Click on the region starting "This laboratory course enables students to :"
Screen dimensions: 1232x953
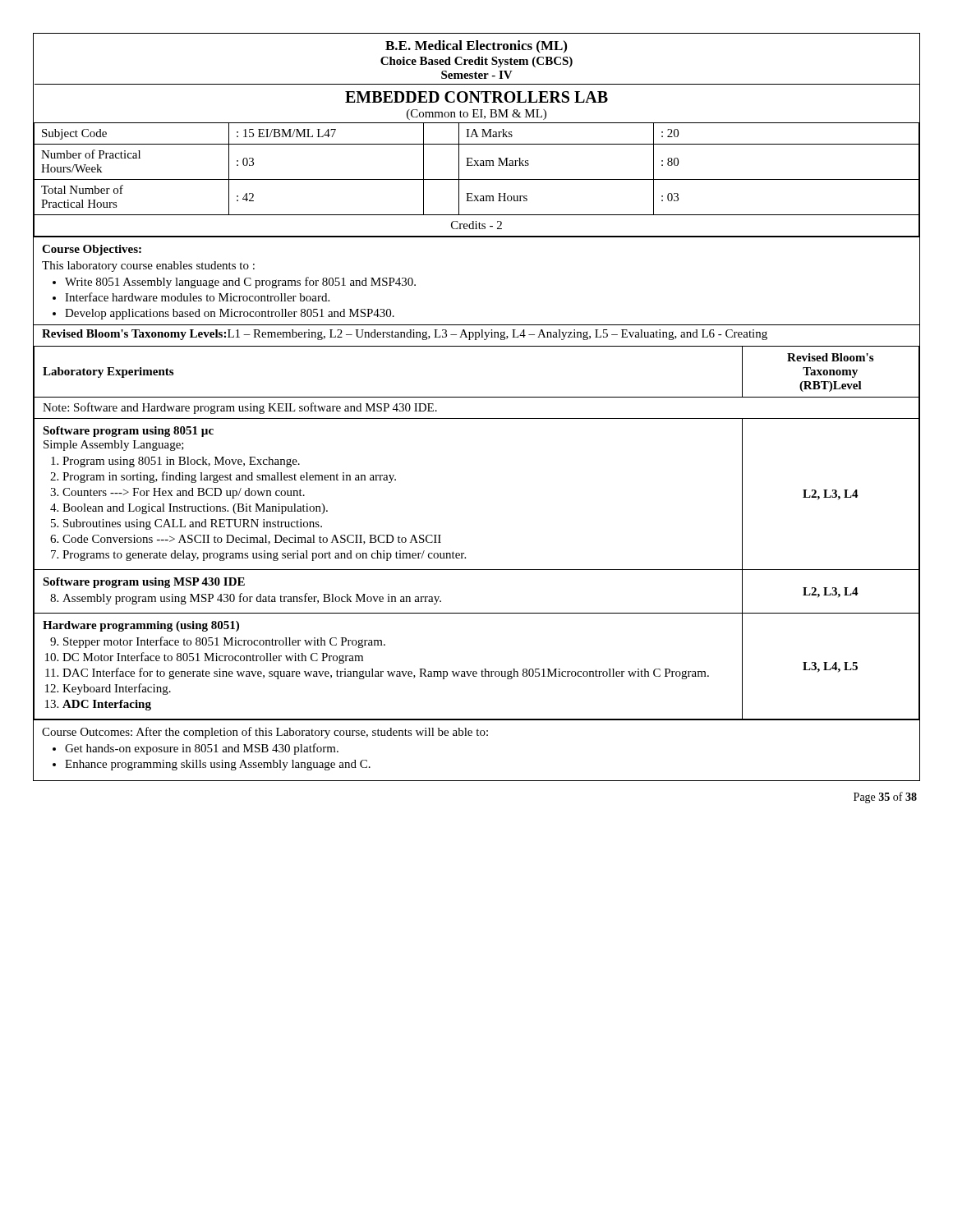pyautogui.click(x=149, y=265)
